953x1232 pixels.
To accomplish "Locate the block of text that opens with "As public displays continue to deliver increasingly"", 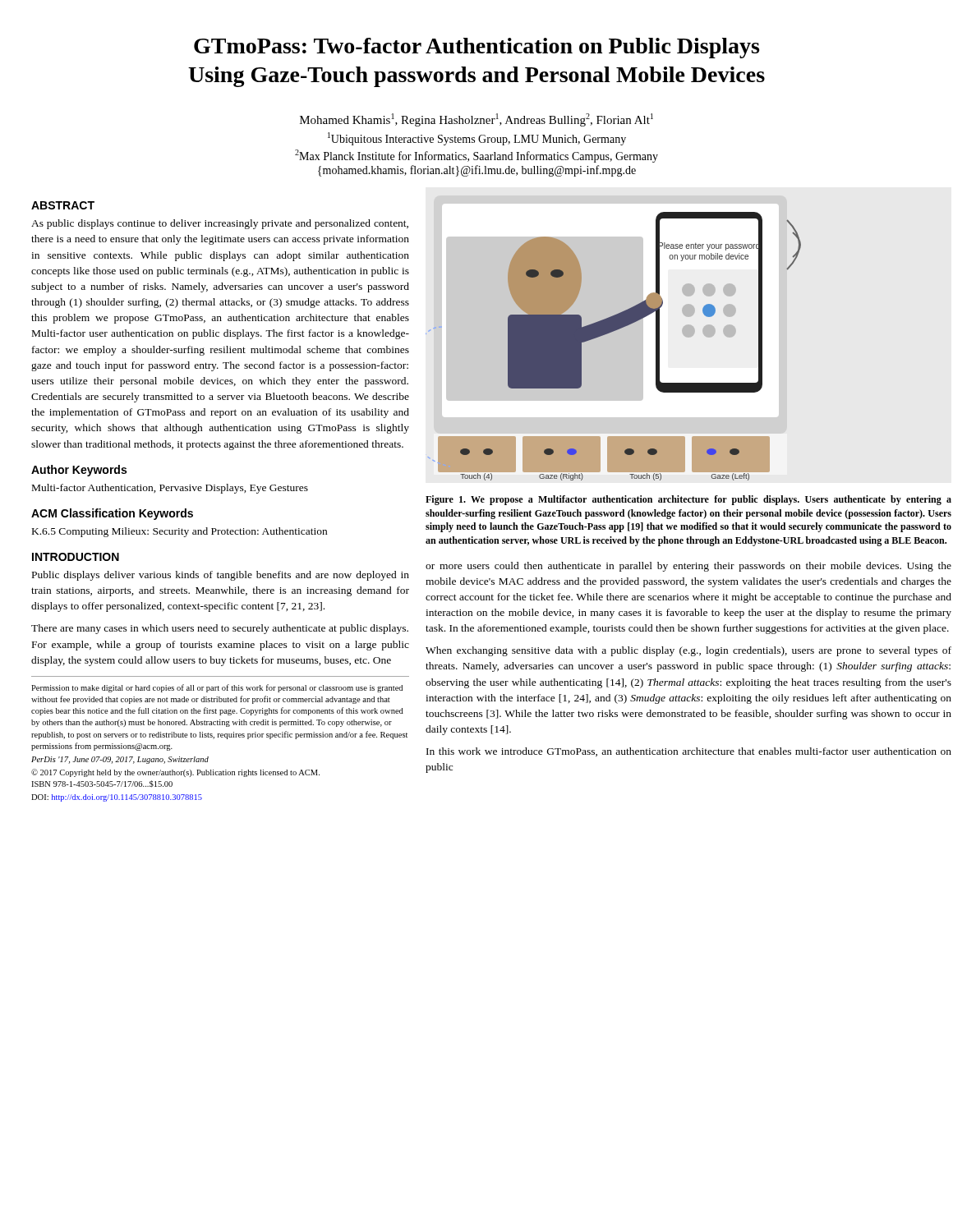I will (x=220, y=333).
